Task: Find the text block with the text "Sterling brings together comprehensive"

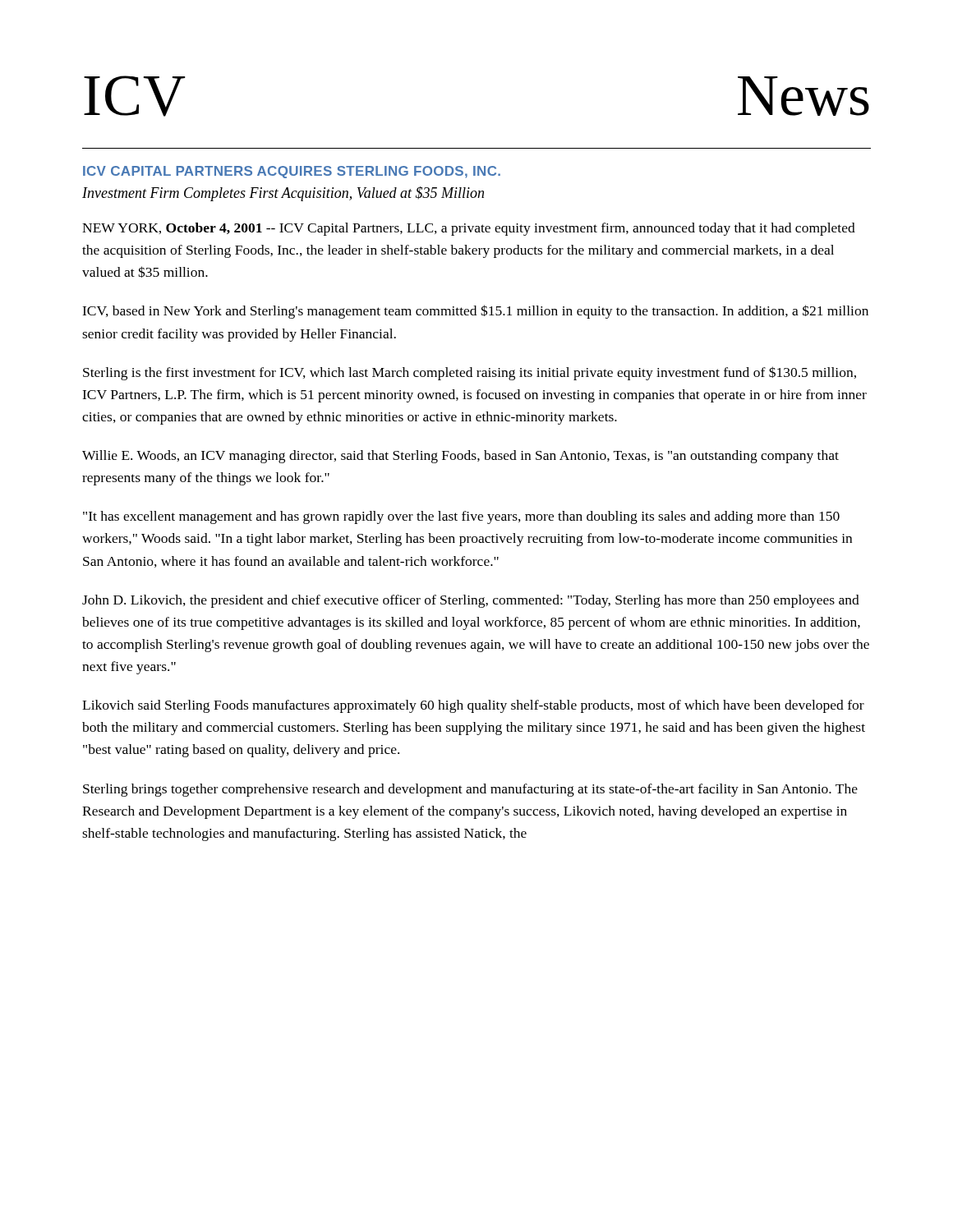Action: 470,810
